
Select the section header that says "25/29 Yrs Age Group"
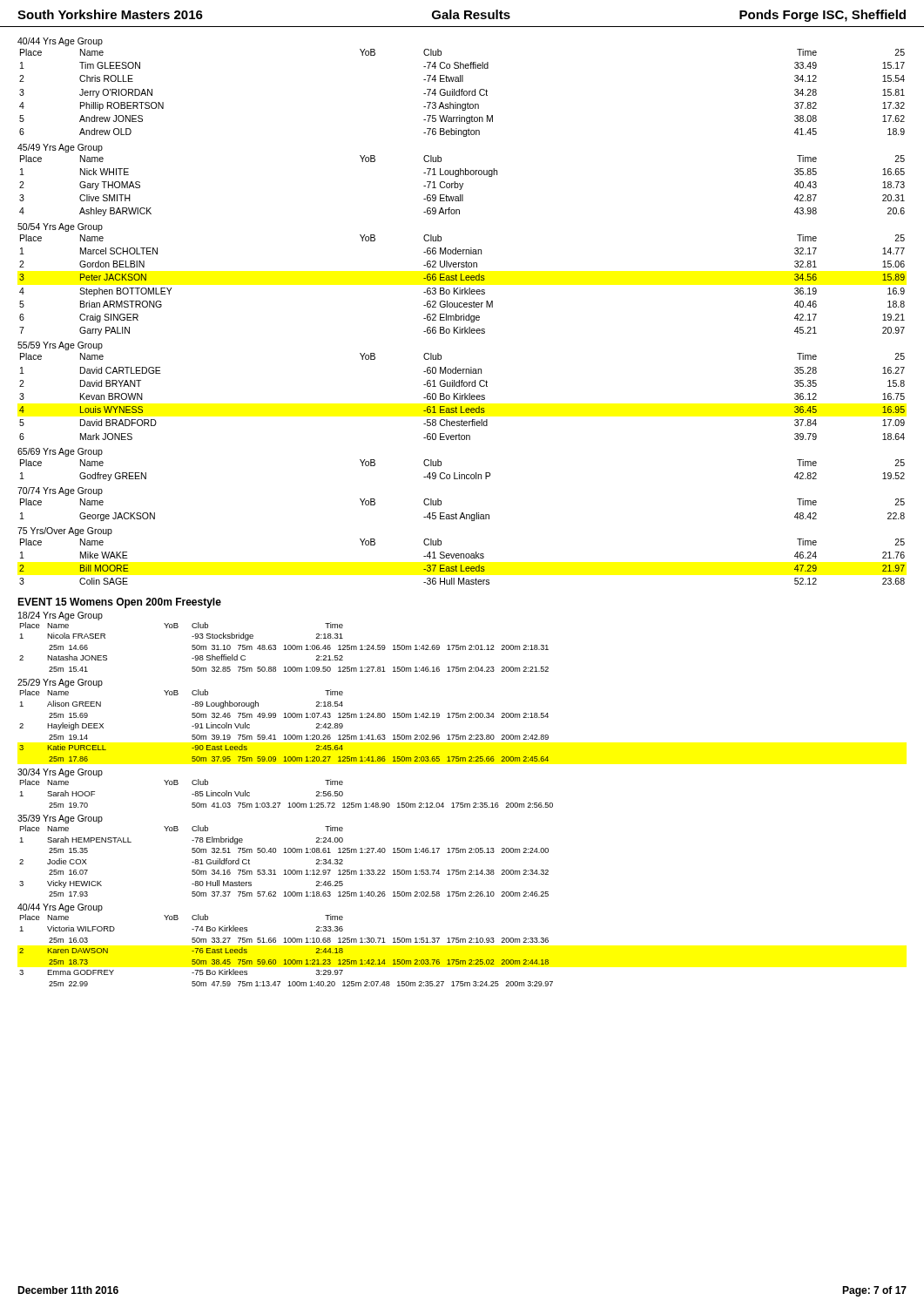[x=60, y=683]
